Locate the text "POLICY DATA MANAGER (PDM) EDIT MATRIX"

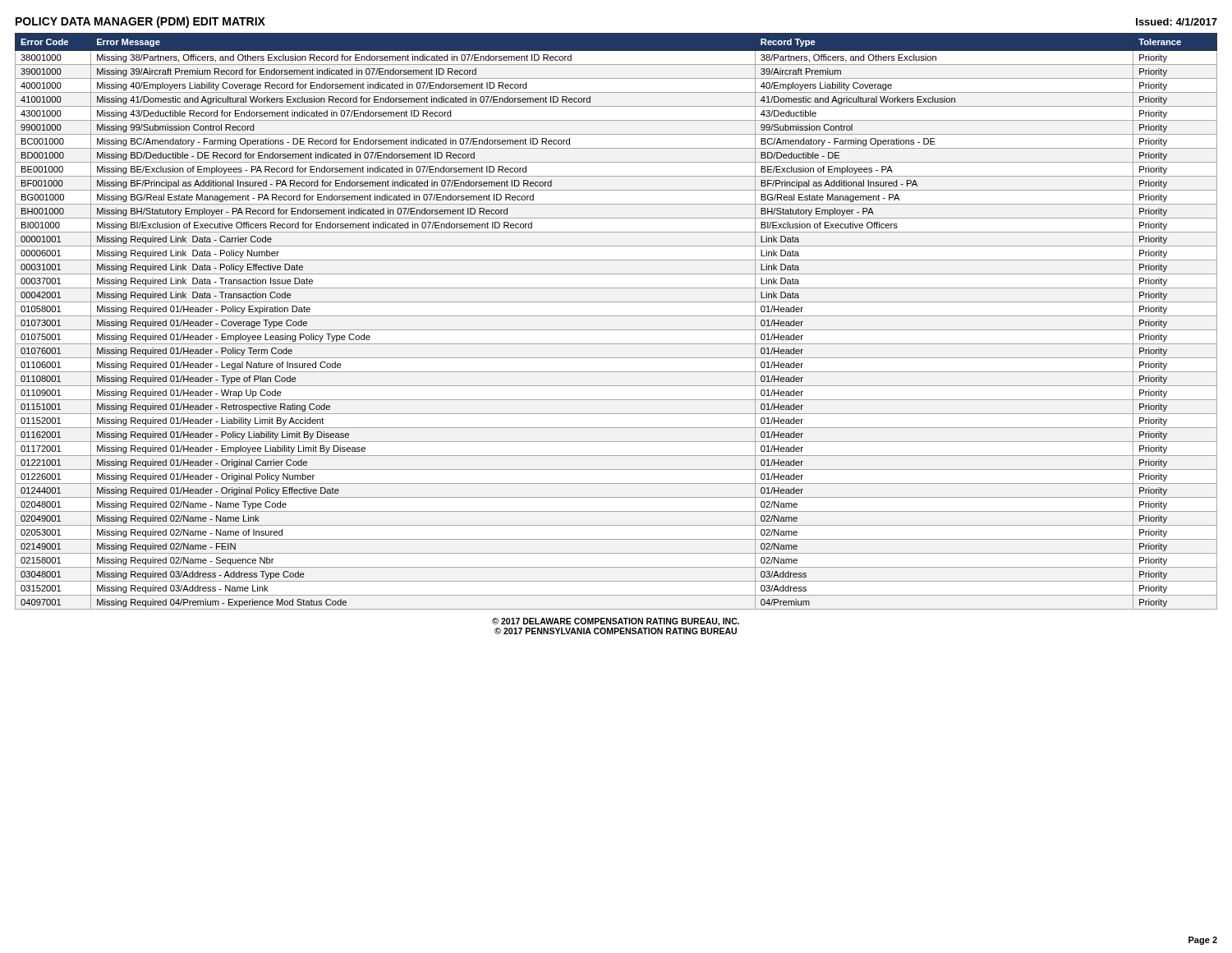click(x=140, y=21)
